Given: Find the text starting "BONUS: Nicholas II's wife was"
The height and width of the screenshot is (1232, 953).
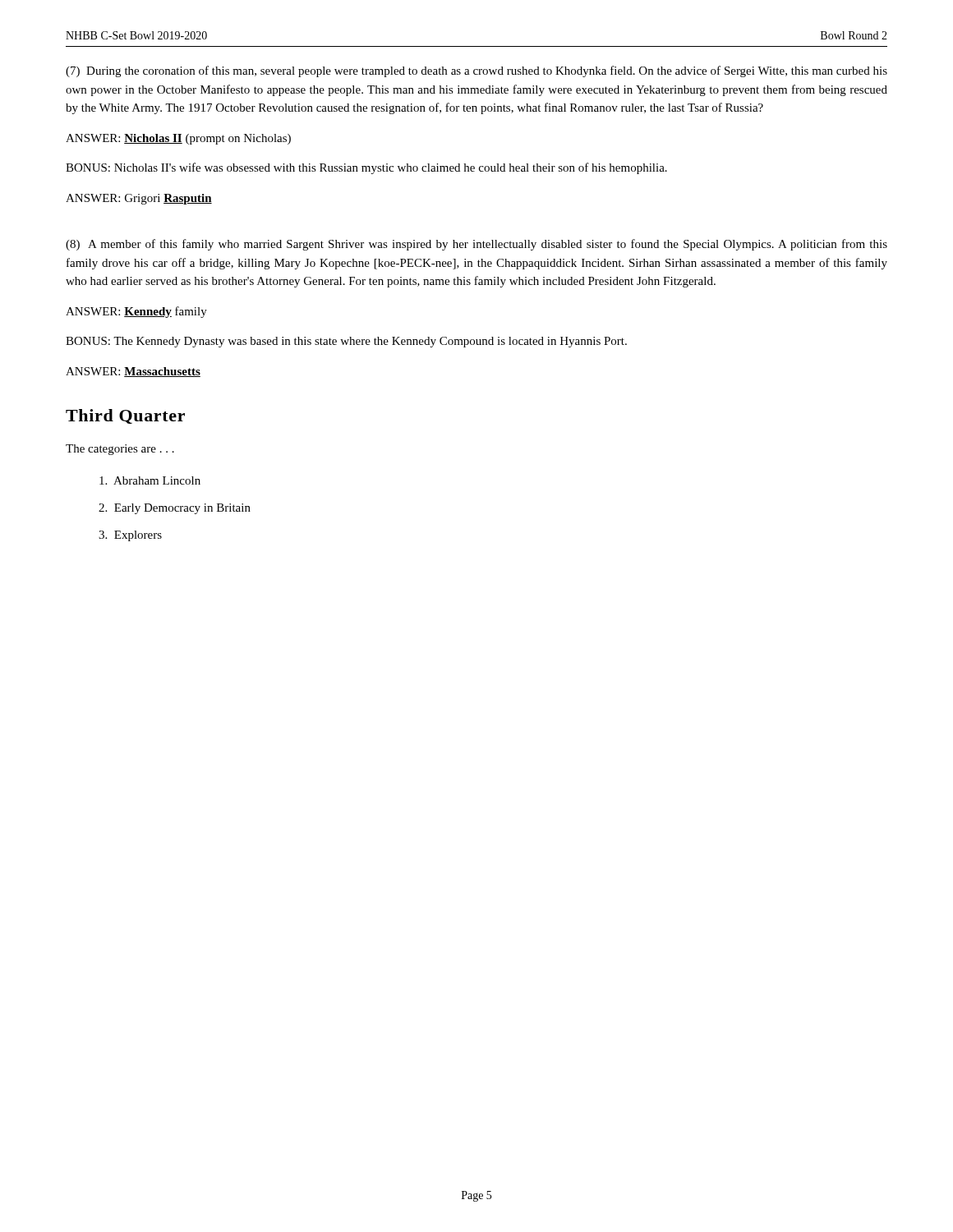Looking at the screenshot, I should (476, 168).
